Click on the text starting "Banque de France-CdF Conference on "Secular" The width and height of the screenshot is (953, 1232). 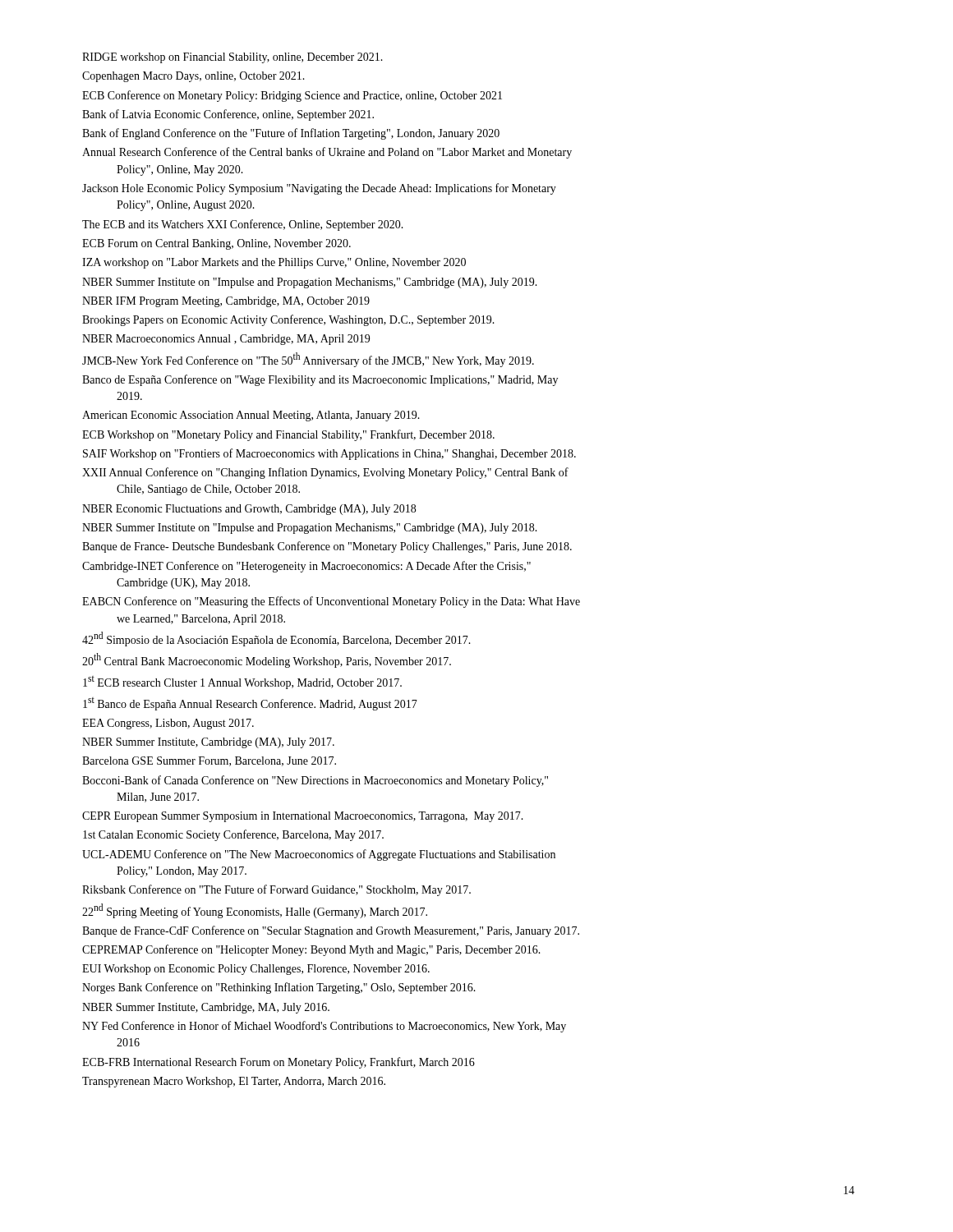(331, 931)
